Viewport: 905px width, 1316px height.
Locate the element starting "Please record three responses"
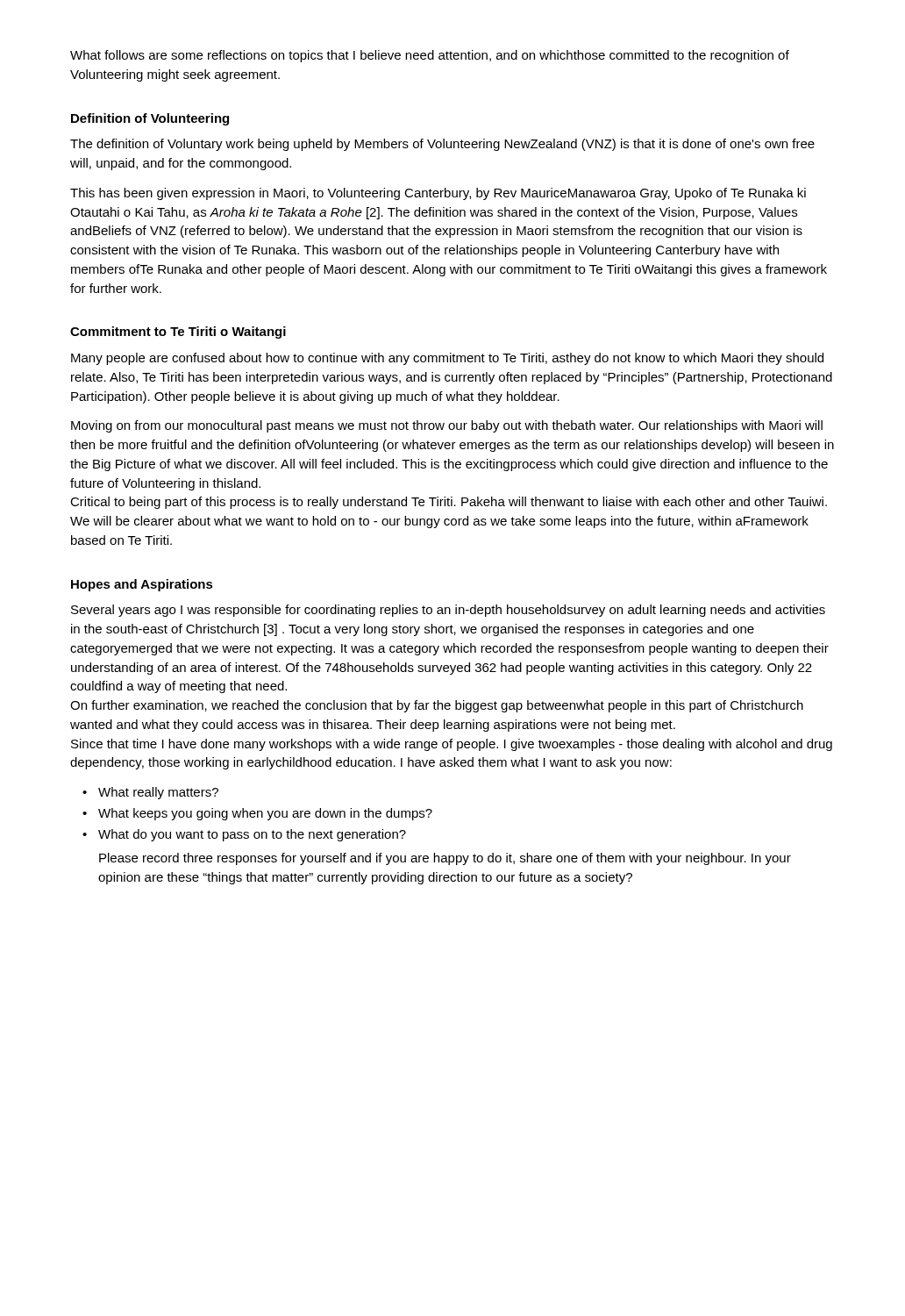click(x=444, y=867)
